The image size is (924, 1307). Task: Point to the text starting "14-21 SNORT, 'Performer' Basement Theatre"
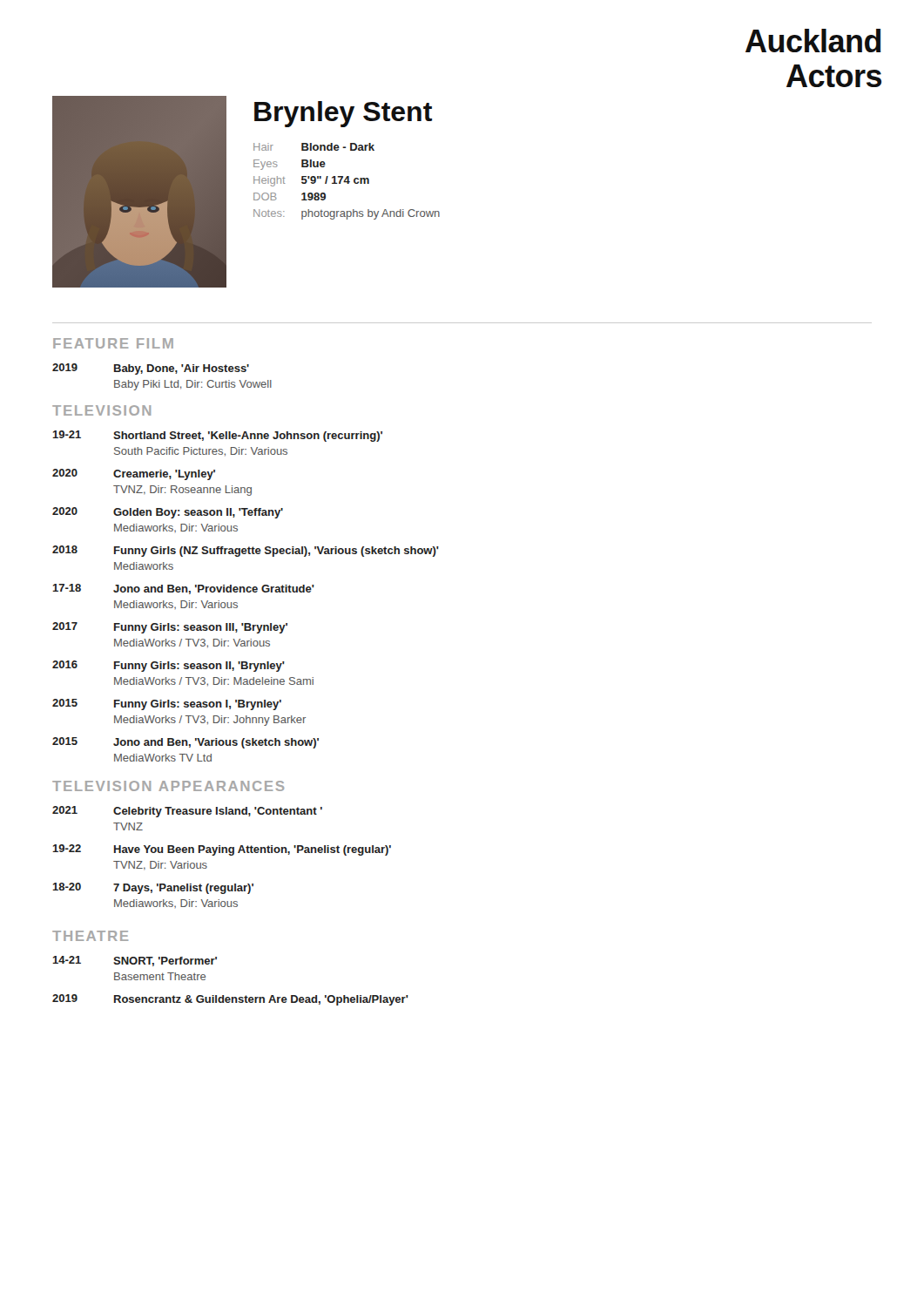point(135,961)
